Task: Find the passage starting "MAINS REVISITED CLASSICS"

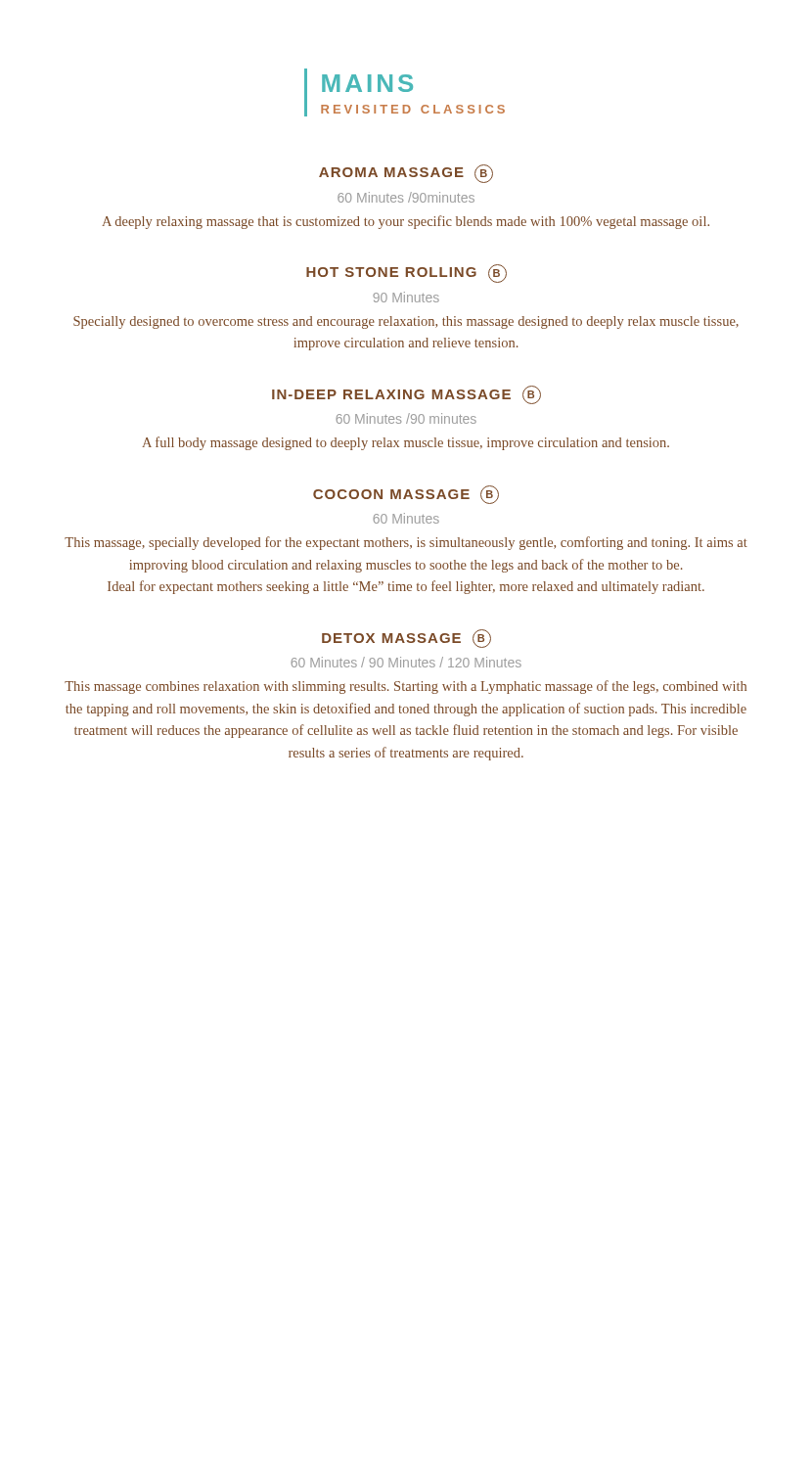Action: pyautogui.click(x=406, y=93)
